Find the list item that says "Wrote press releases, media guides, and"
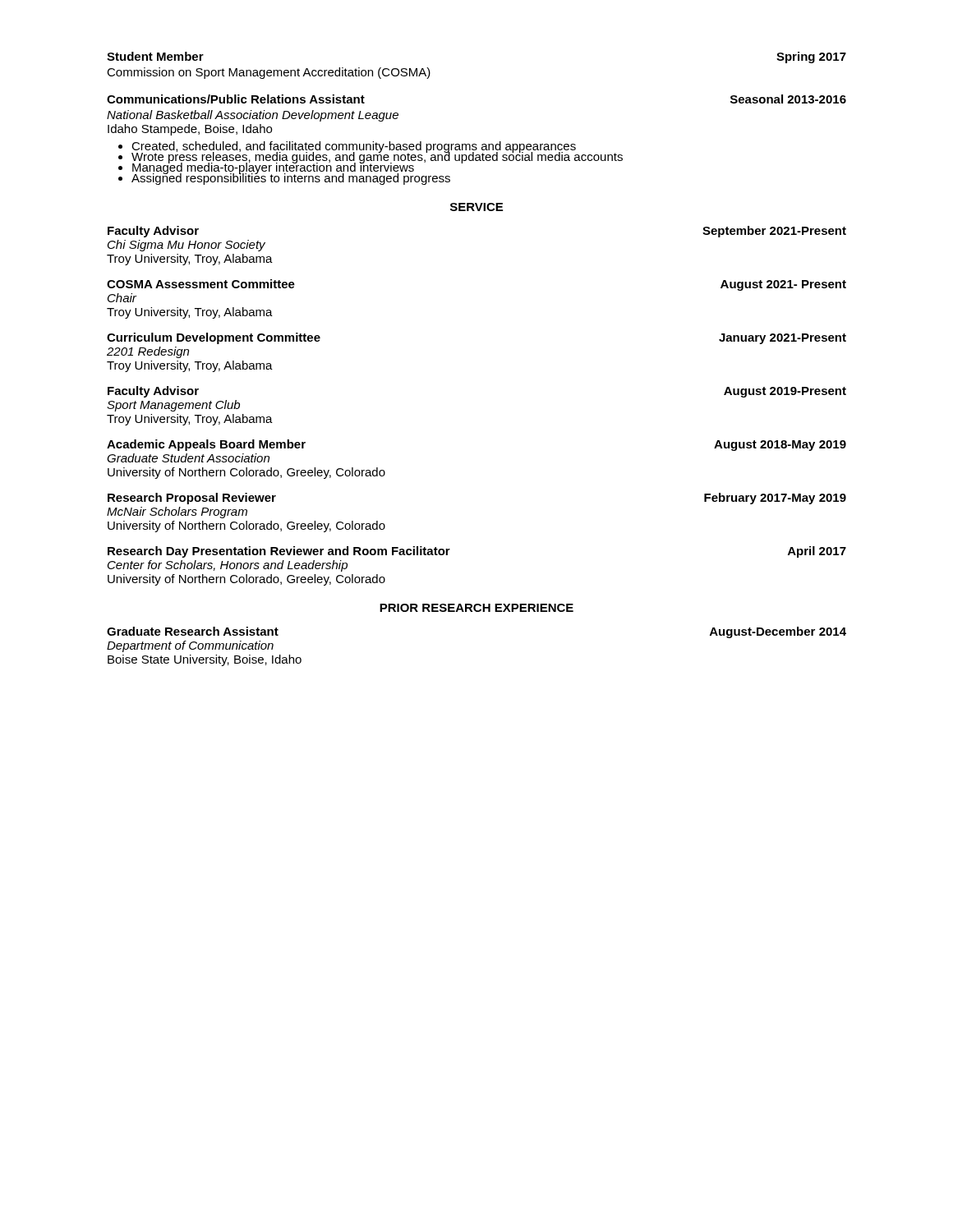 (476, 156)
